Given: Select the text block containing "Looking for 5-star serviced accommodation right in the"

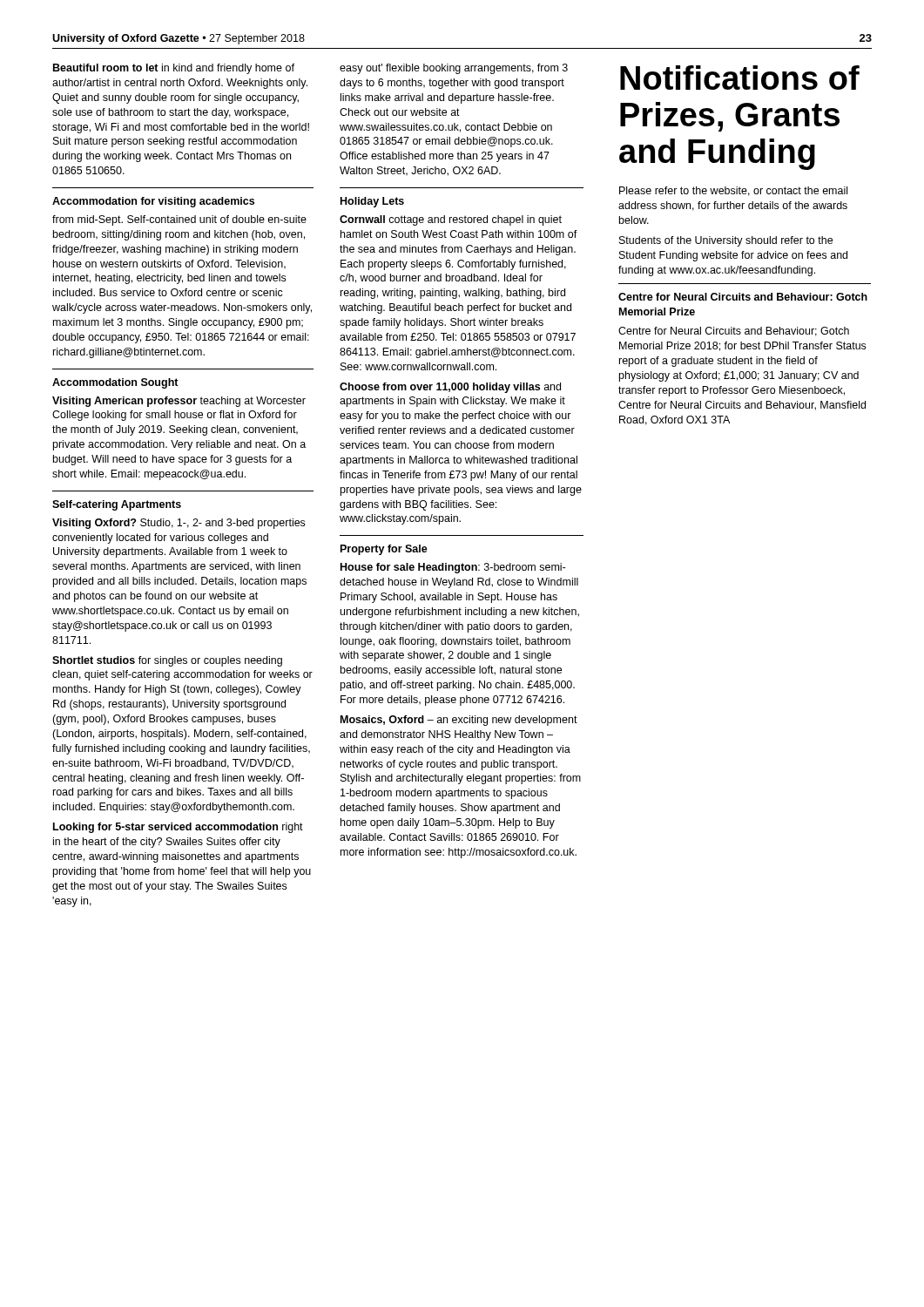Looking at the screenshot, I should [183, 864].
